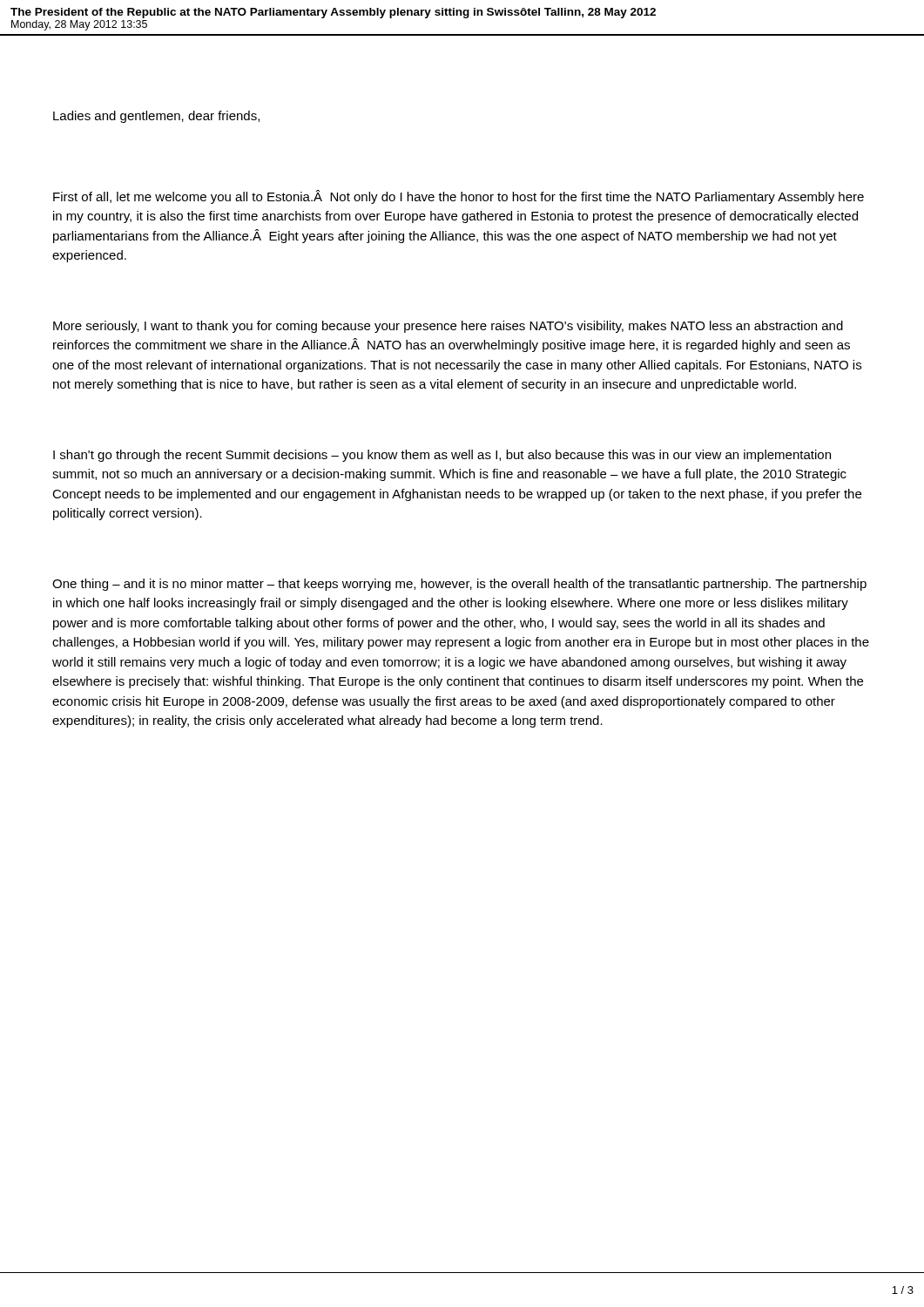The width and height of the screenshot is (924, 1307).
Task: Navigate to the region starting "I shan't go through the"
Action: [x=457, y=483]
